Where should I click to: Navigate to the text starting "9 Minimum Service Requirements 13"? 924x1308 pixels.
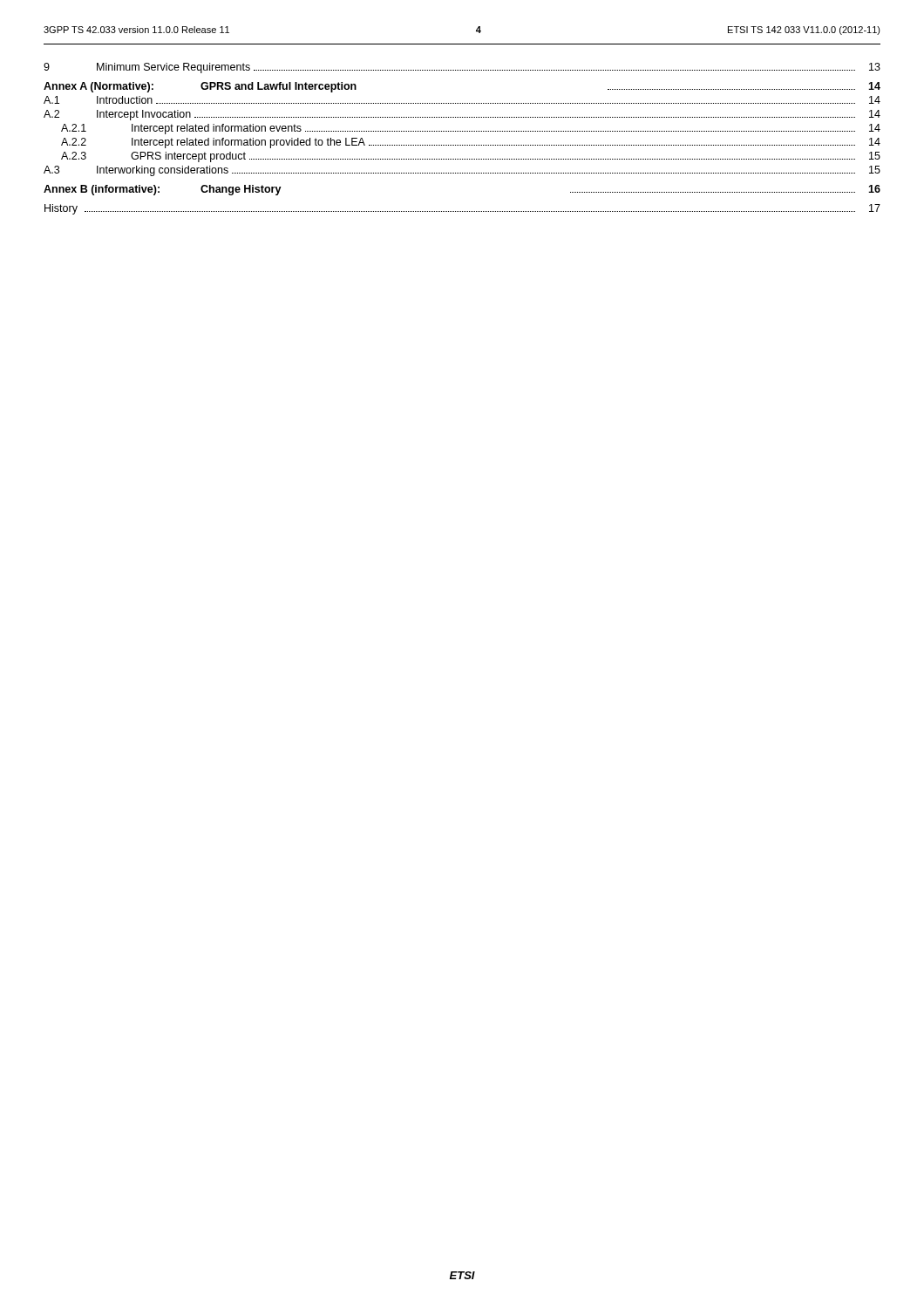pyautogui.click(x=462, y=67)
